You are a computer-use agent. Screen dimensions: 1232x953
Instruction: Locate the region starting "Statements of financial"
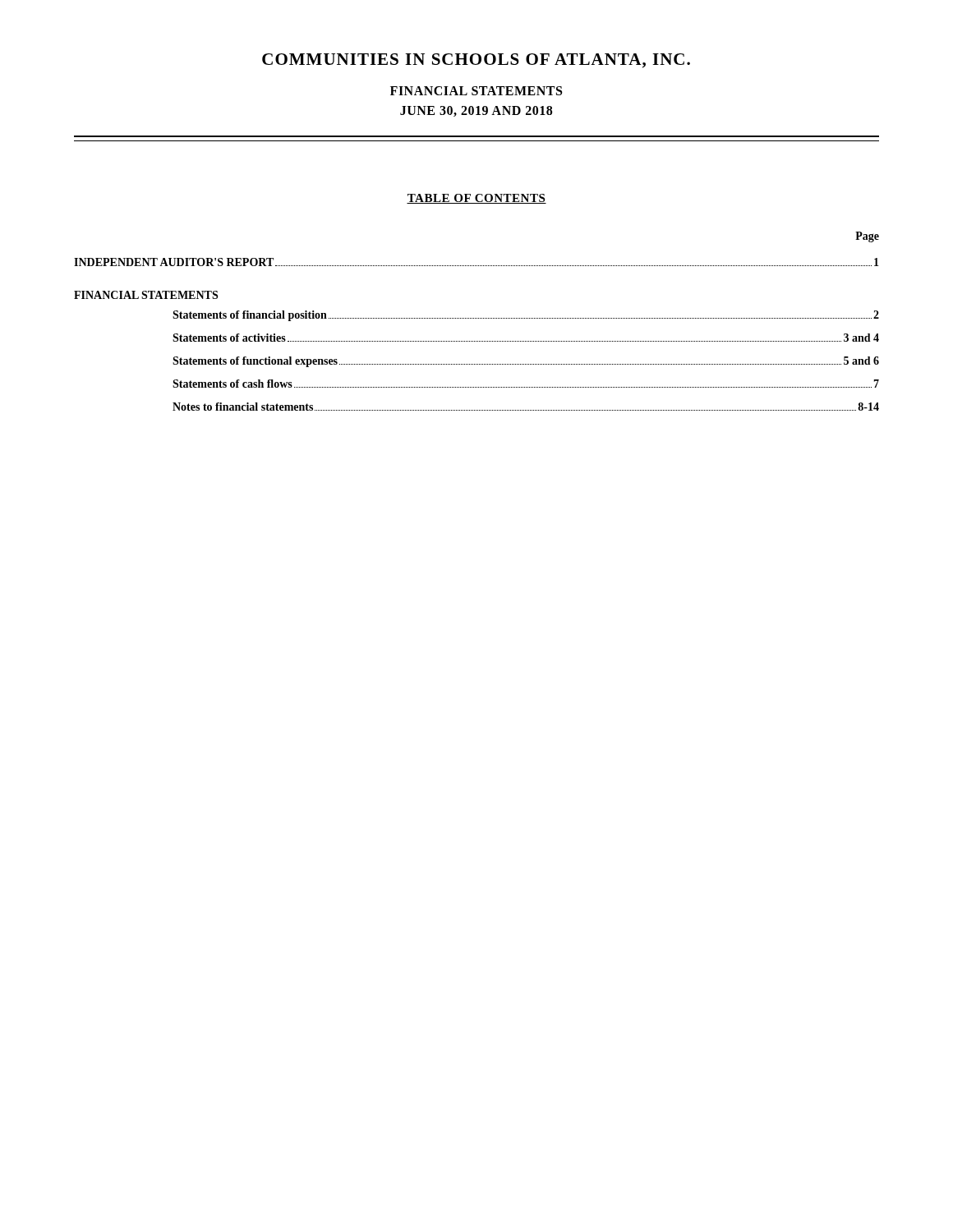click(526, 315)
